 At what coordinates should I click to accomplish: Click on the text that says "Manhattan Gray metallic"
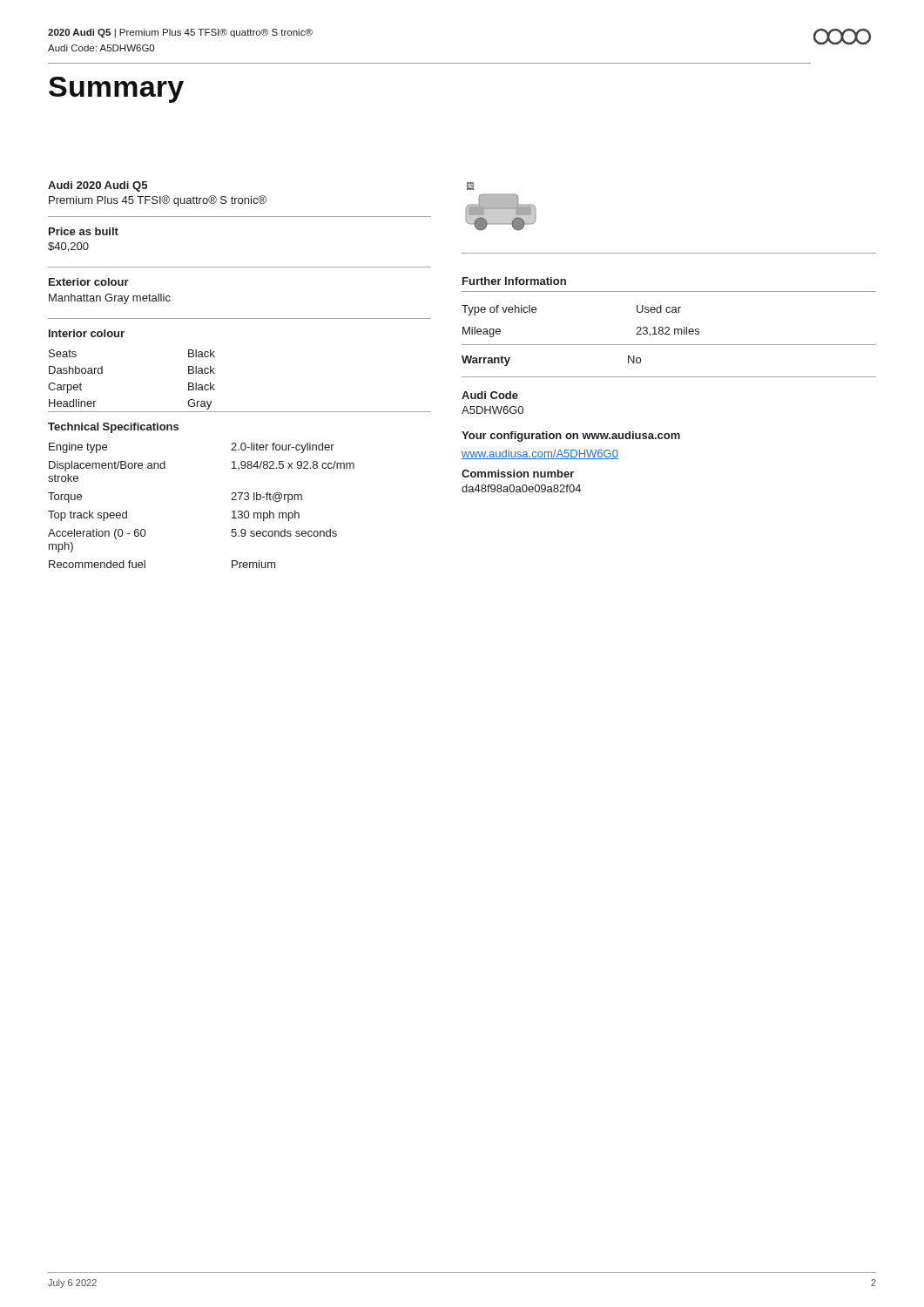[x=109, y=298]
